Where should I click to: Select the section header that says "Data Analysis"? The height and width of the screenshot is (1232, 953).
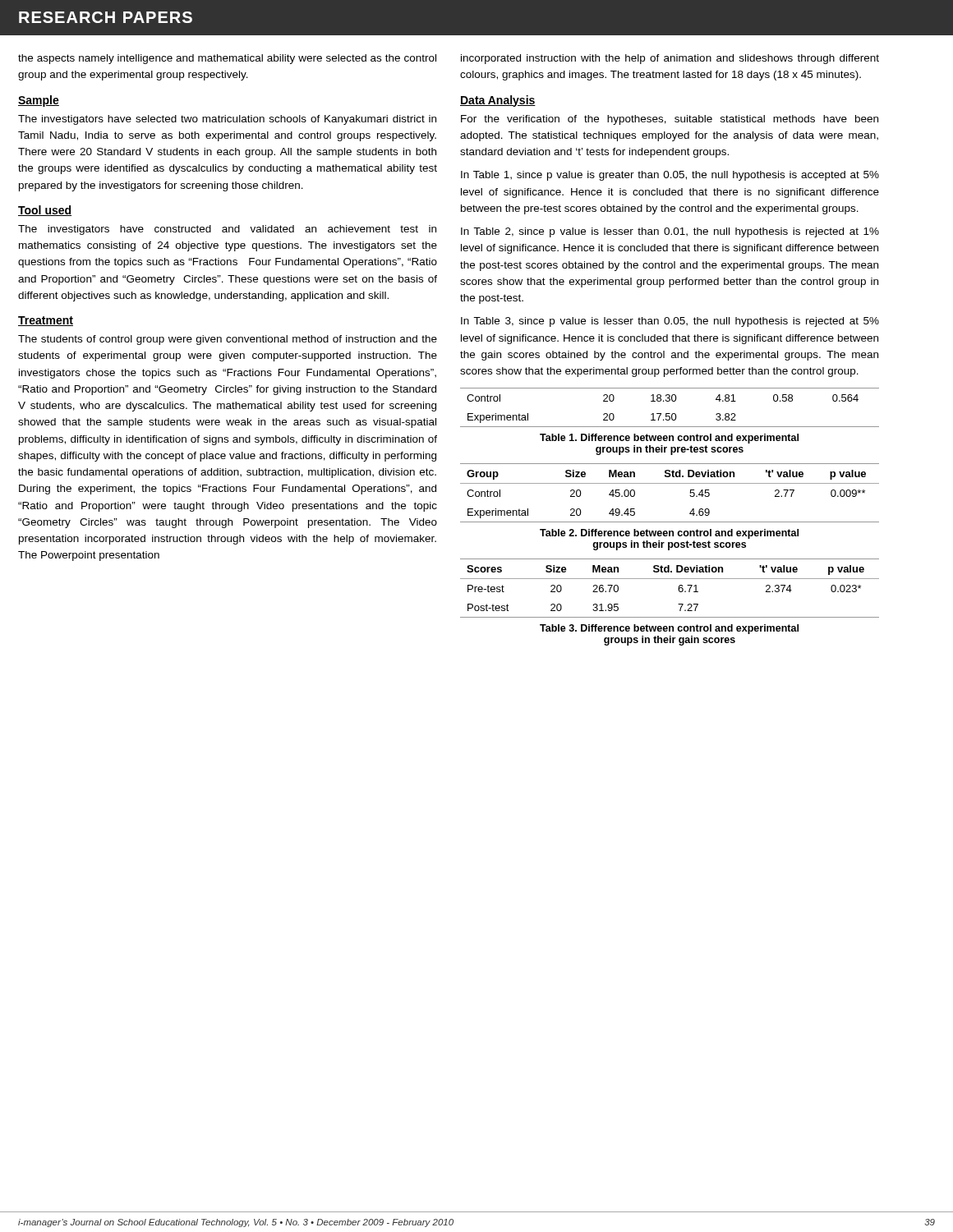tap(498, 100)
